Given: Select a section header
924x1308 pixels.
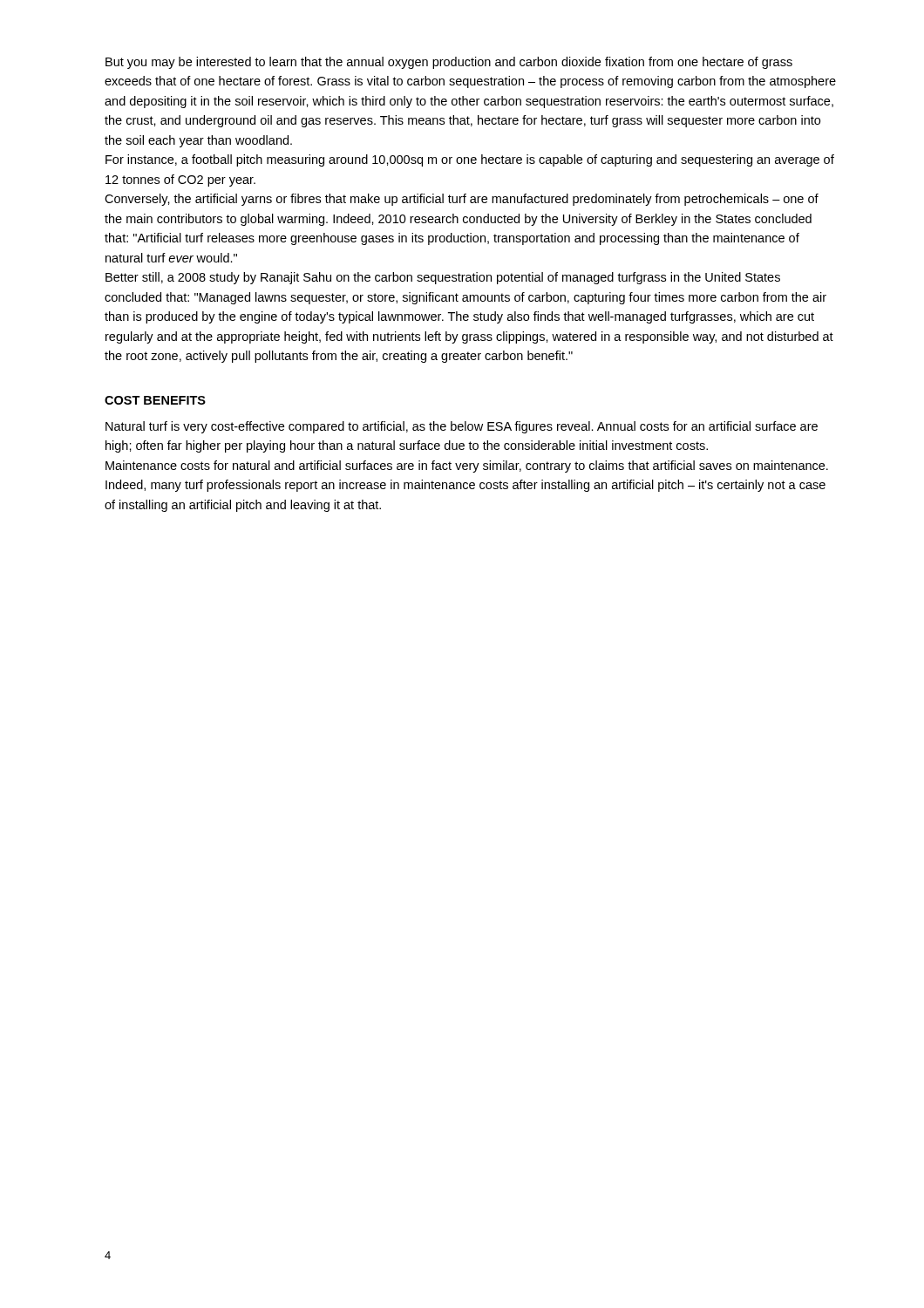Looking at the screenshot, I should pyautogui.click(x=155, y=400).
